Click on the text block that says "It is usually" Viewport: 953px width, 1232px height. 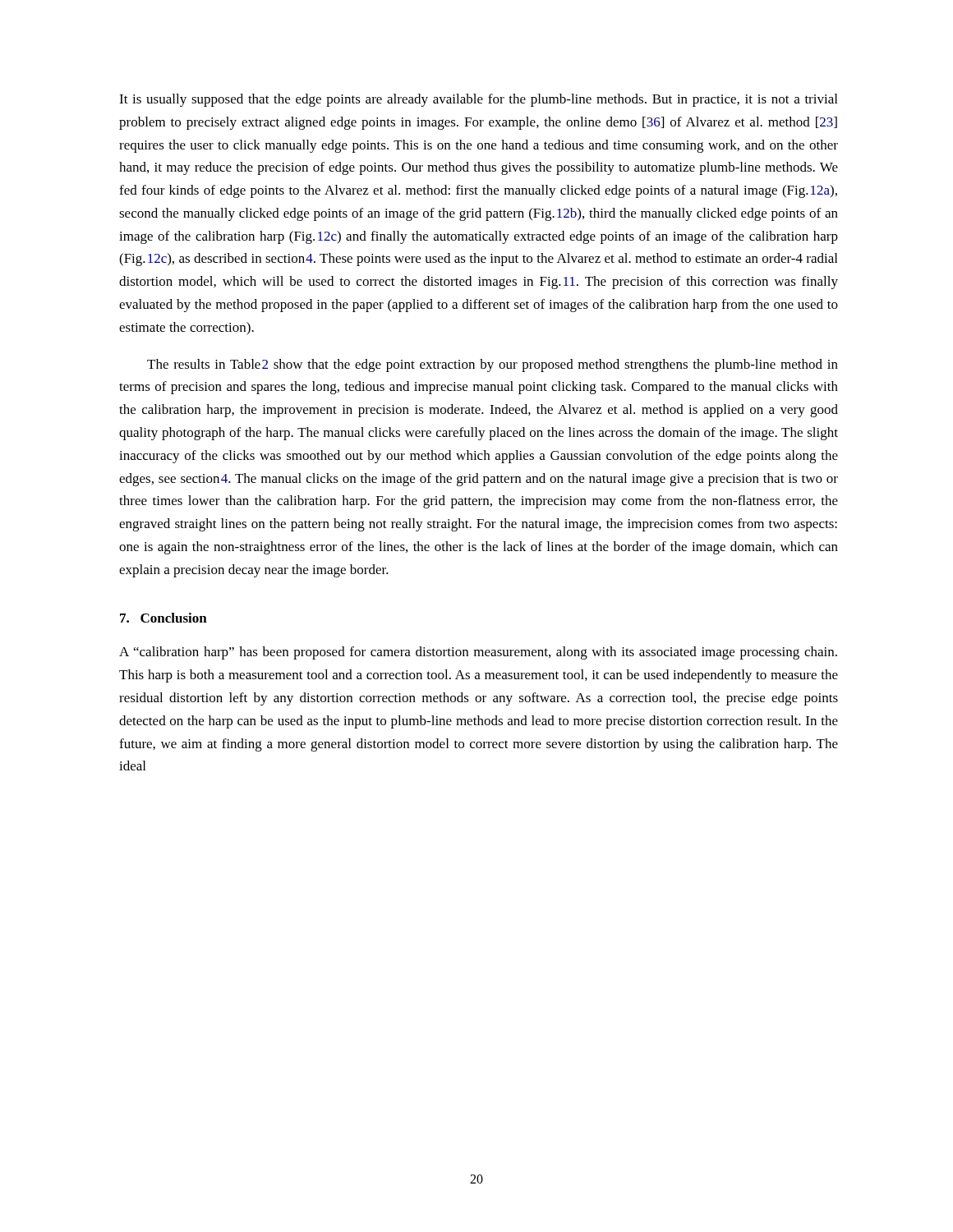coord(479,213)
